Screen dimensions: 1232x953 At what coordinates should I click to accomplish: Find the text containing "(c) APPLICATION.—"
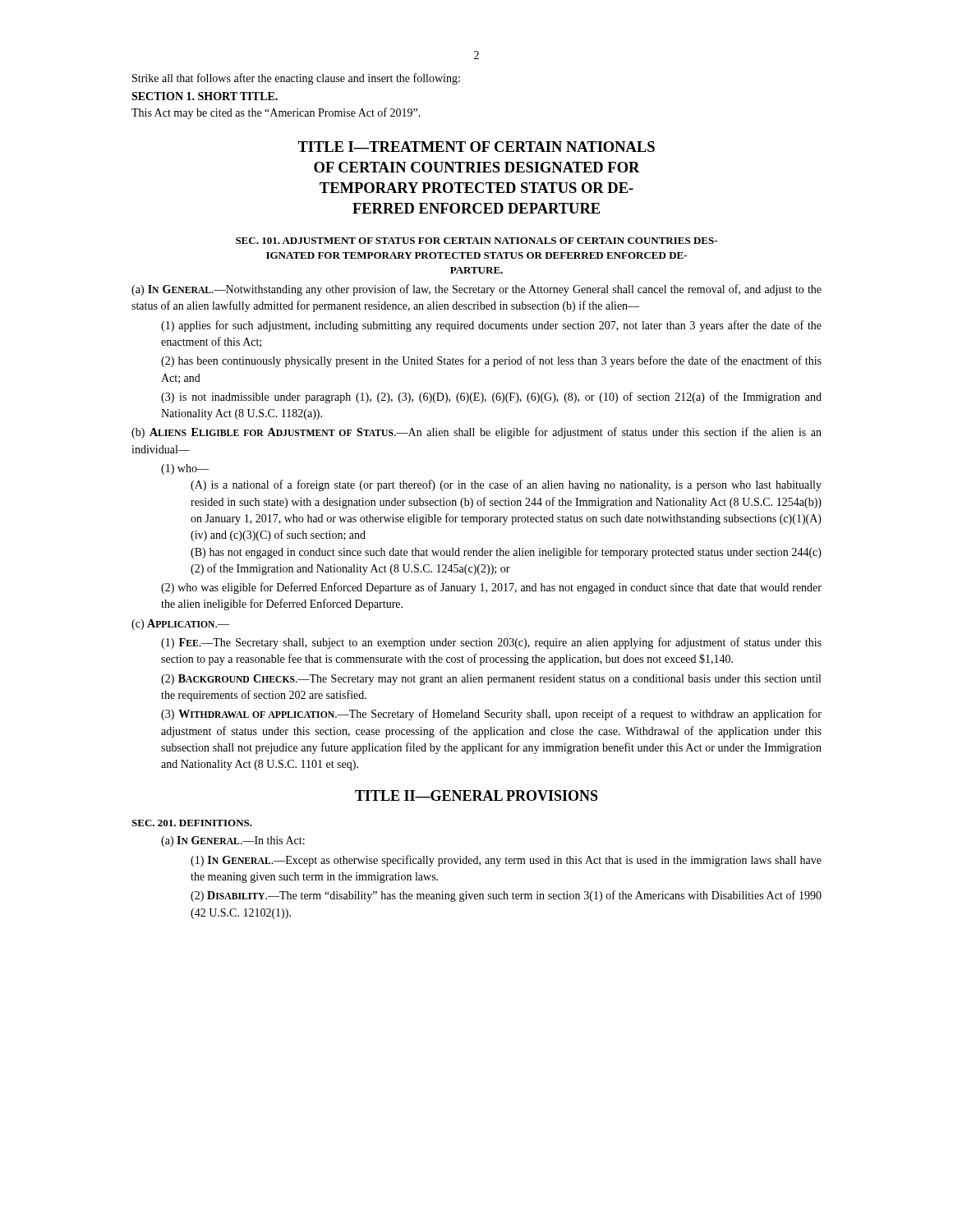tap(180, 624)
